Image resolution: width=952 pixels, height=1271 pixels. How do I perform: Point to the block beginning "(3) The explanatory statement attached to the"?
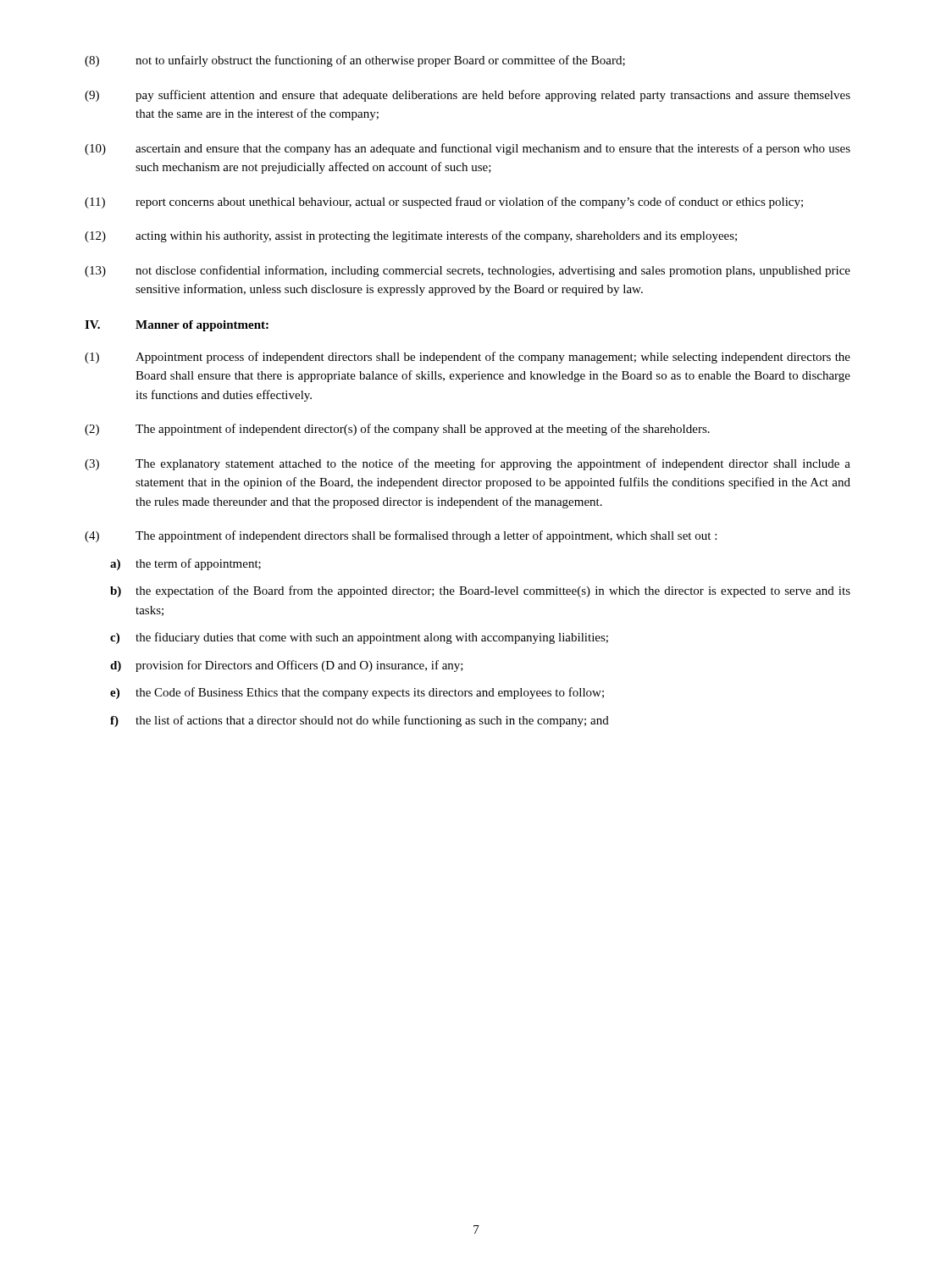[468, 482]
